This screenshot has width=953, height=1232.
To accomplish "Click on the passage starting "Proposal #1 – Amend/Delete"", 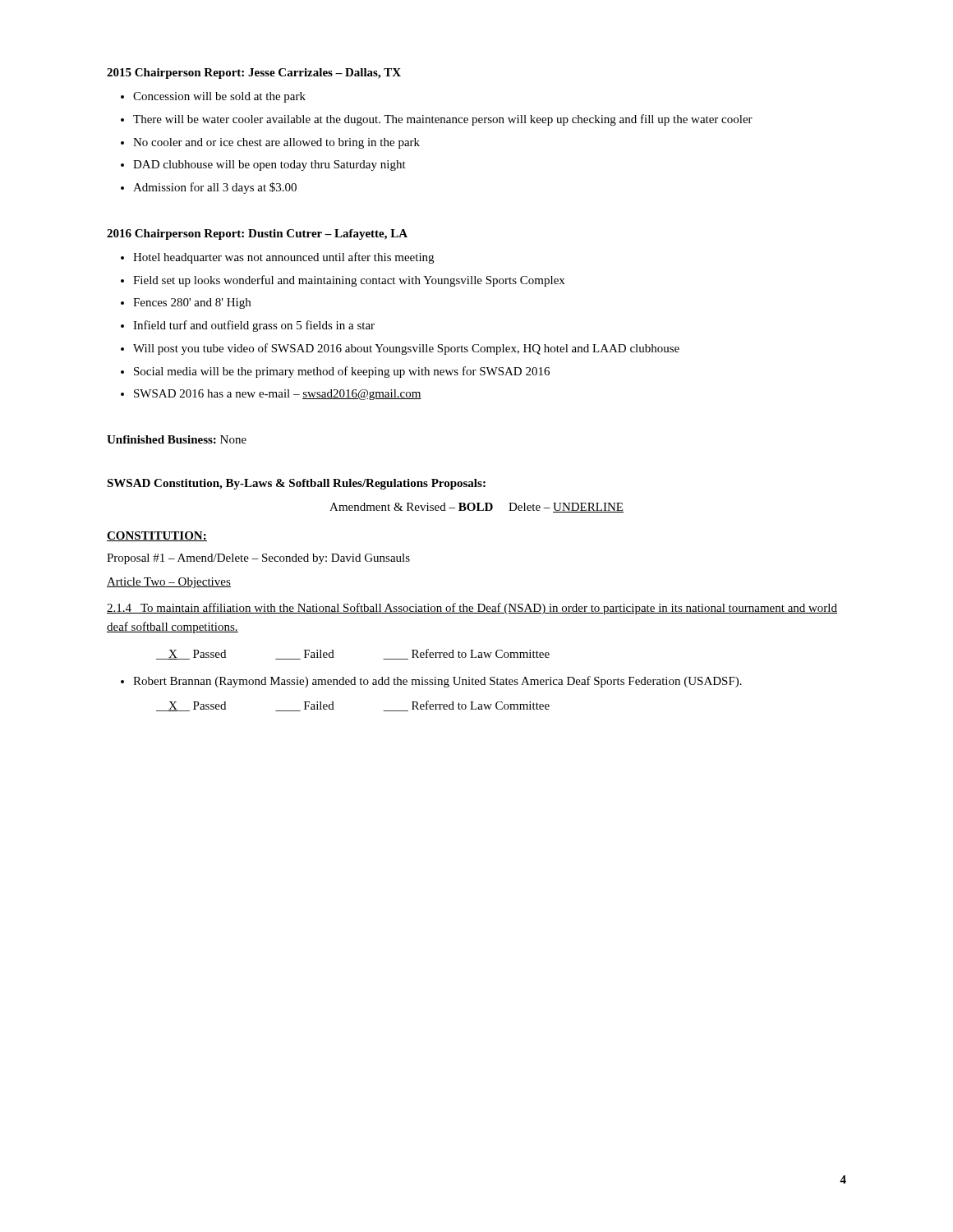I will pyautogui.click(x=258, y=558).
